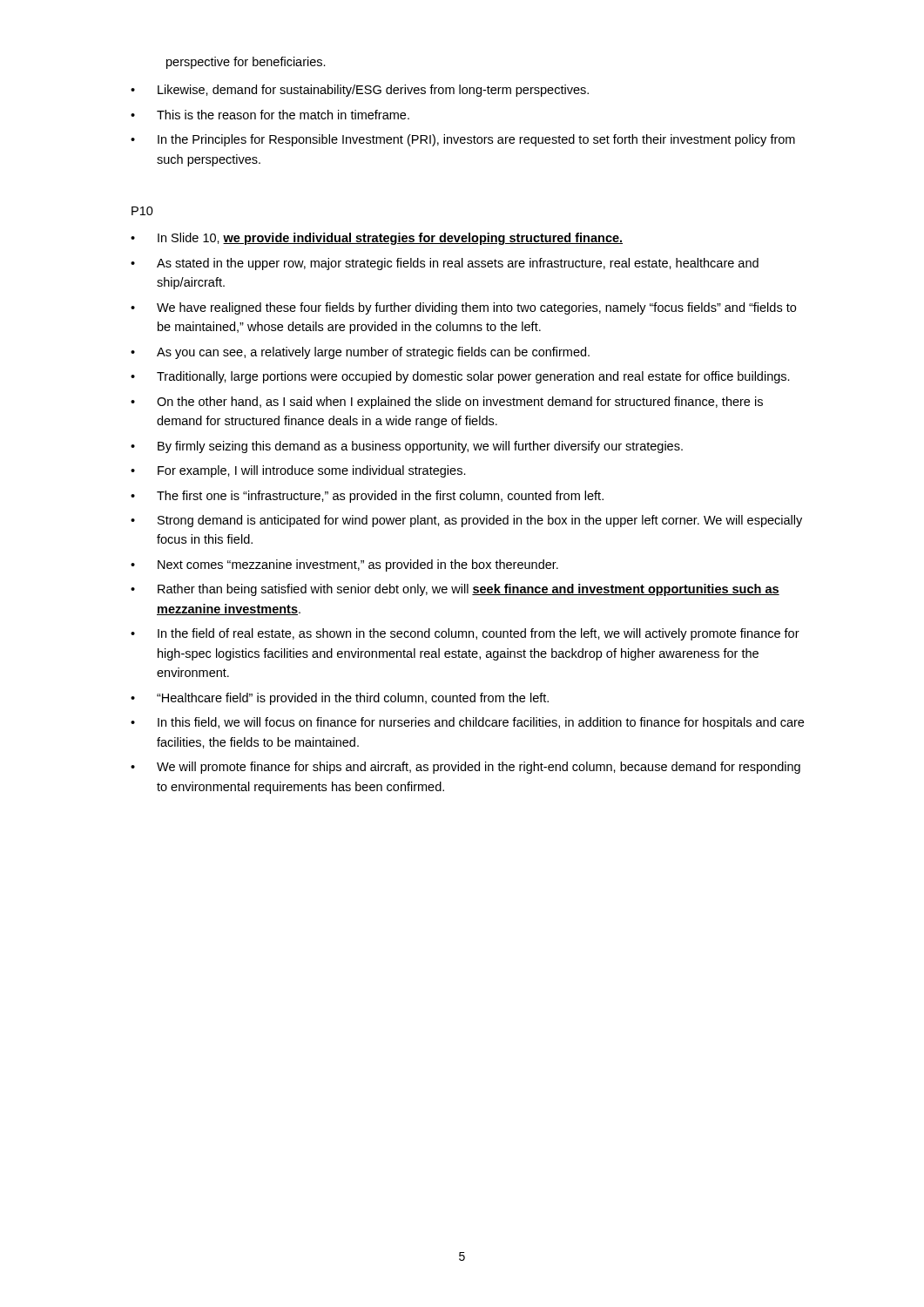Where is the passage that starts "• Traditionally, large portions were occupied by domestic"?

pos(470,377)
